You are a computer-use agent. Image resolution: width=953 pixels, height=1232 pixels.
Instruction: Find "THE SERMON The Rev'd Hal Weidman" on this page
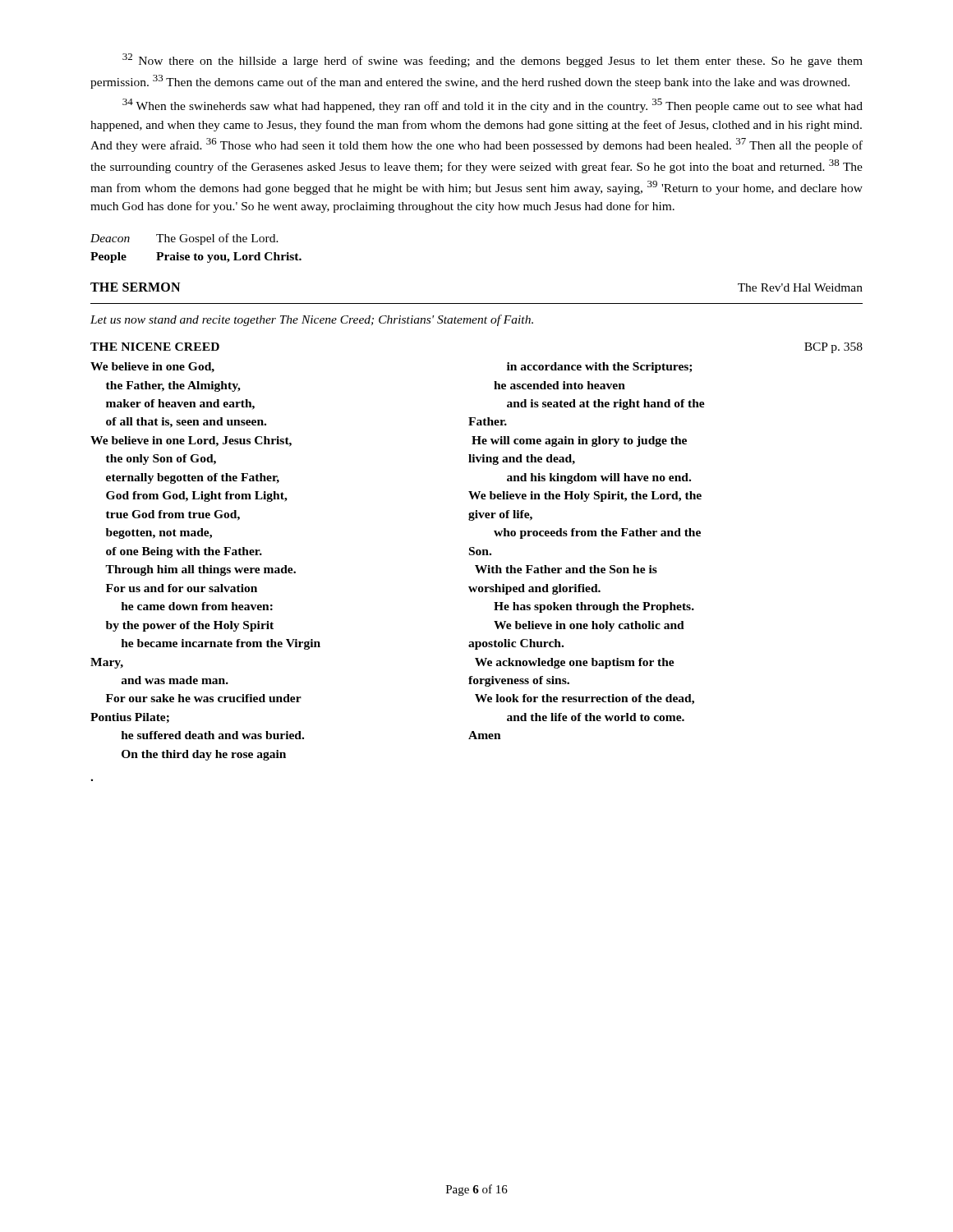(125, 287)
